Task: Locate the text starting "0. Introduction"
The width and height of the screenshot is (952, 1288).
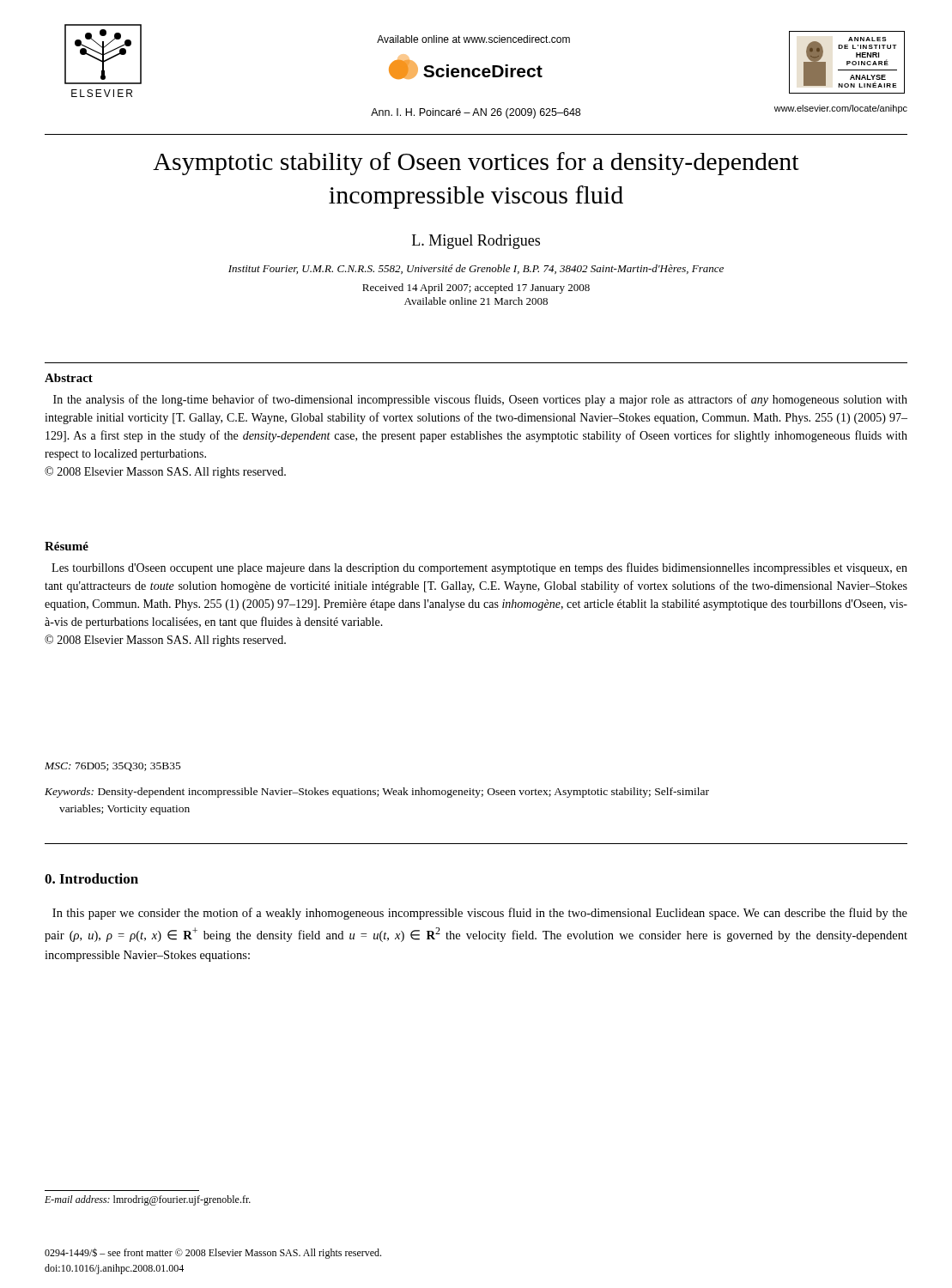Action: [92, 879]
